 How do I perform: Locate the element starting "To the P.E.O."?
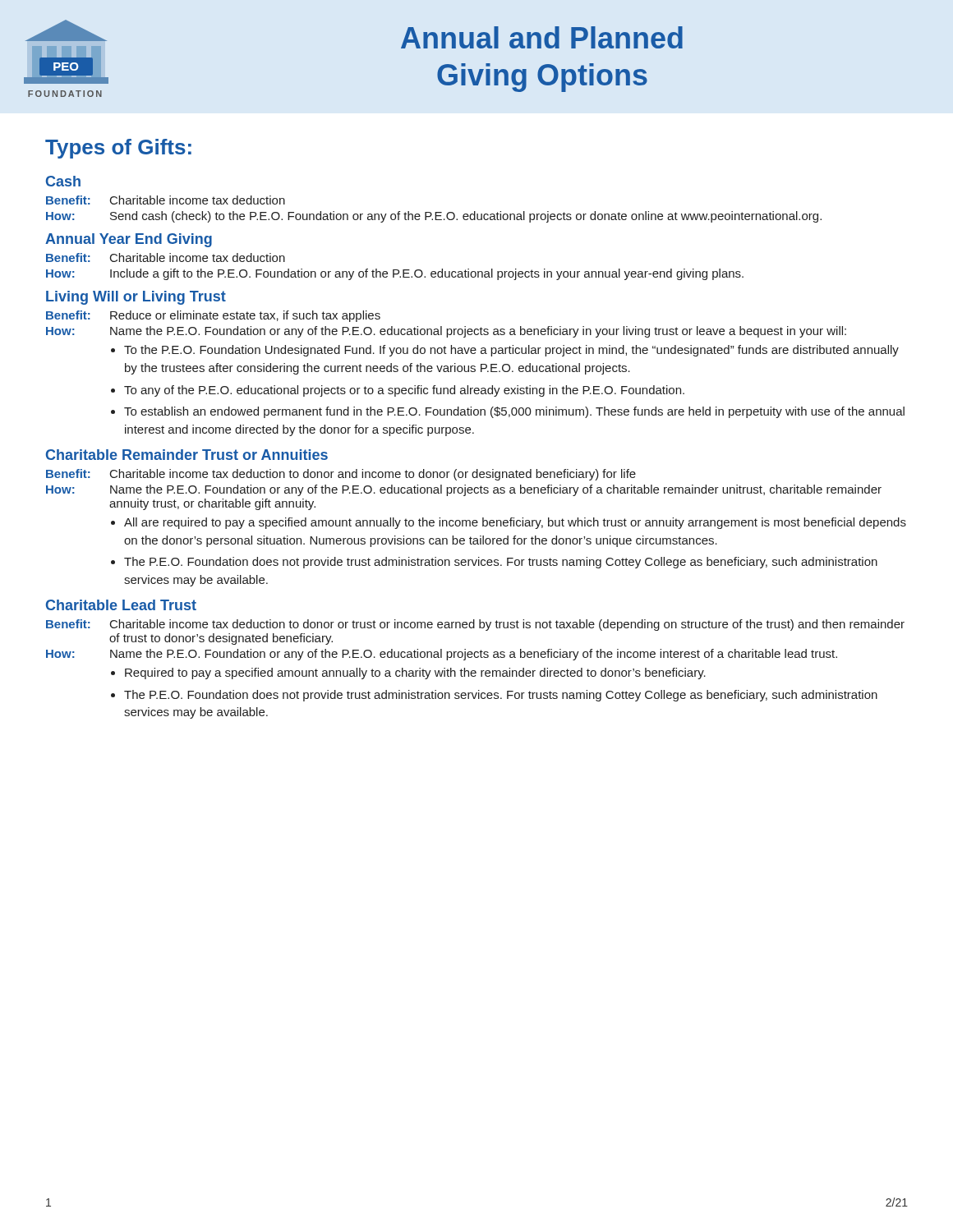(x=511, y=358)
